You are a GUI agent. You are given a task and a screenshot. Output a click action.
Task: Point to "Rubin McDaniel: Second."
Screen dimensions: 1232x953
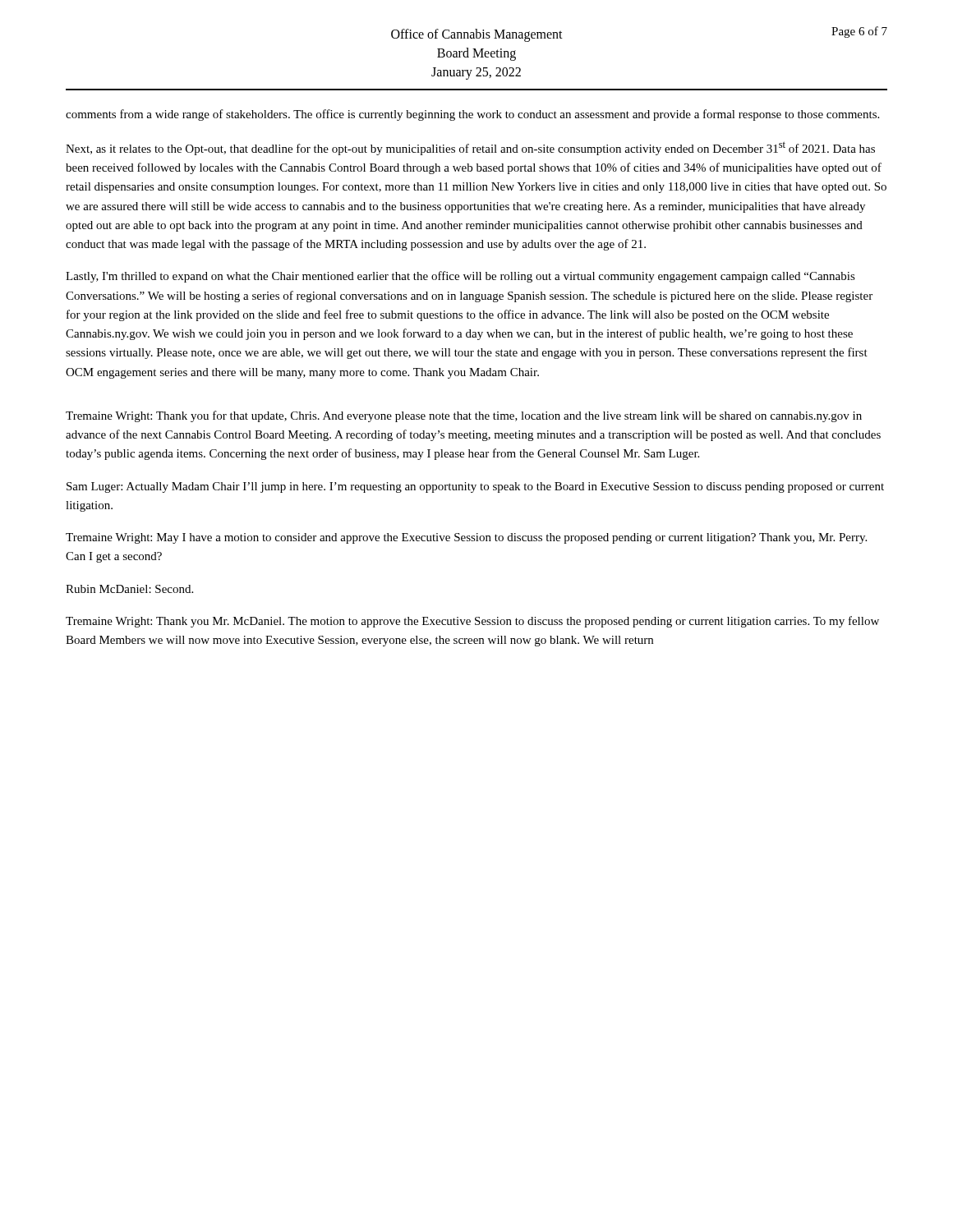(130, 589)
